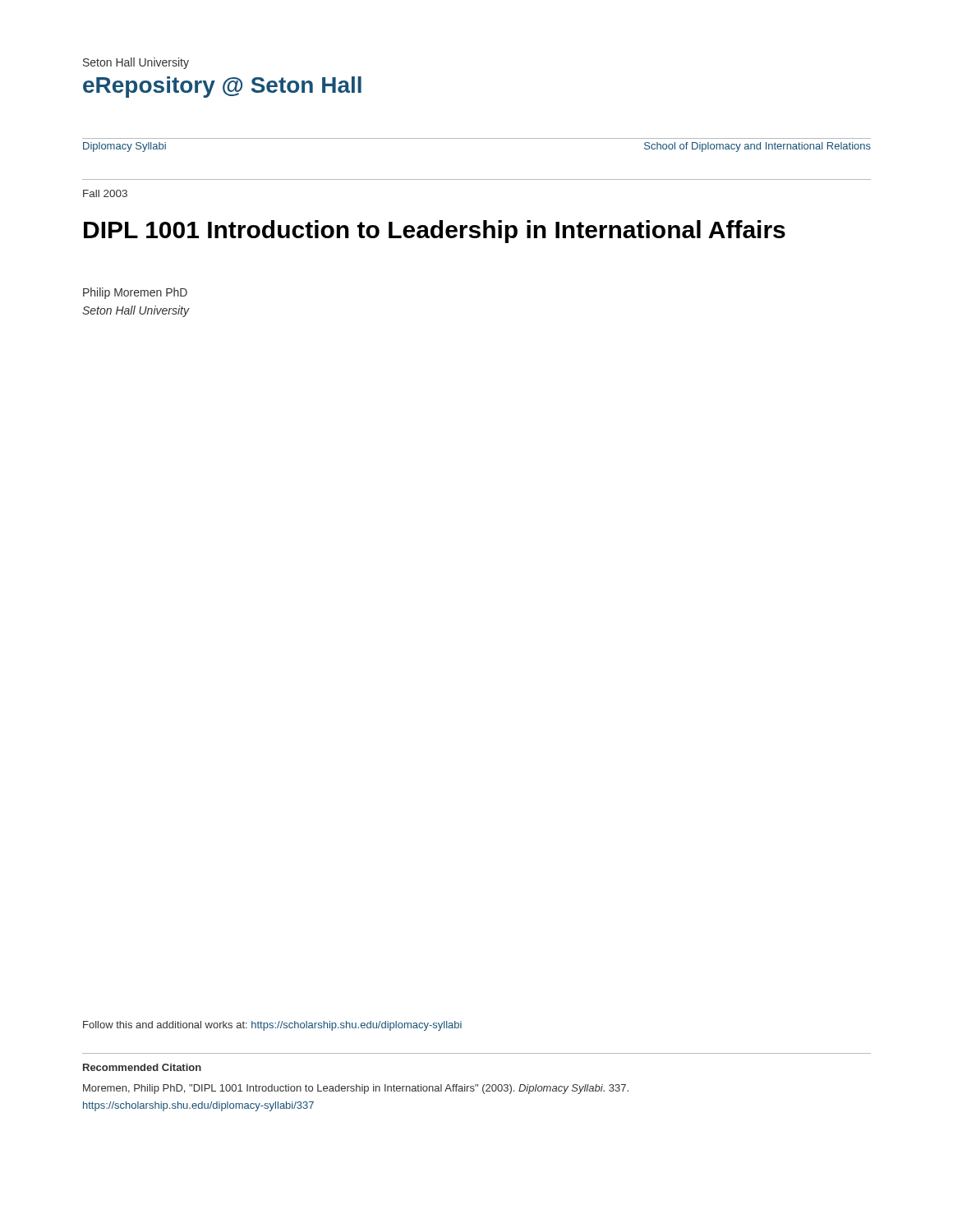Screen dimensions: 1232x953
Task: Select the text block starting "Recommended Citation"
Action: (142, 1067)
